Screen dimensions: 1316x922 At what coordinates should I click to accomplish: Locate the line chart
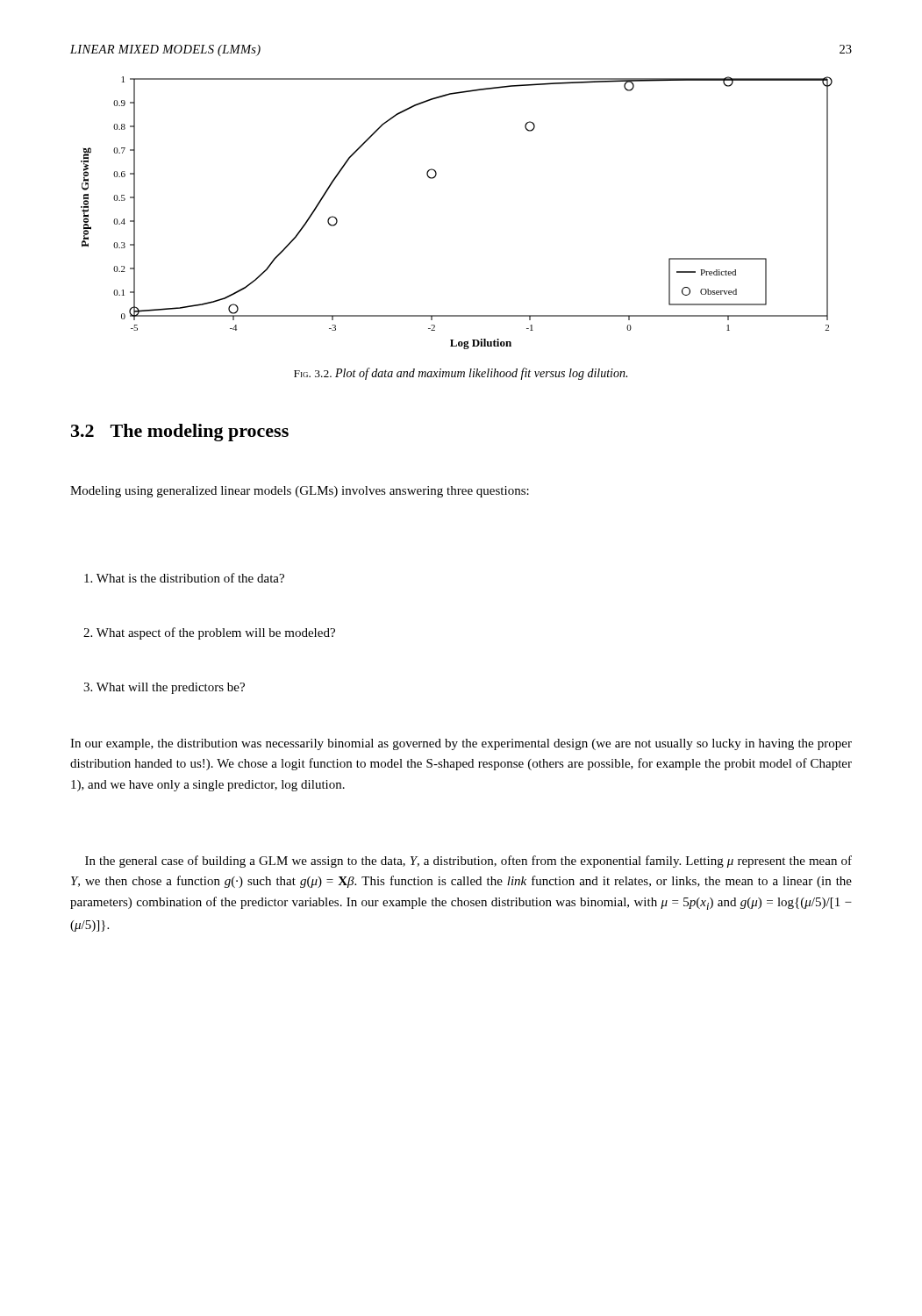(461, 215)
